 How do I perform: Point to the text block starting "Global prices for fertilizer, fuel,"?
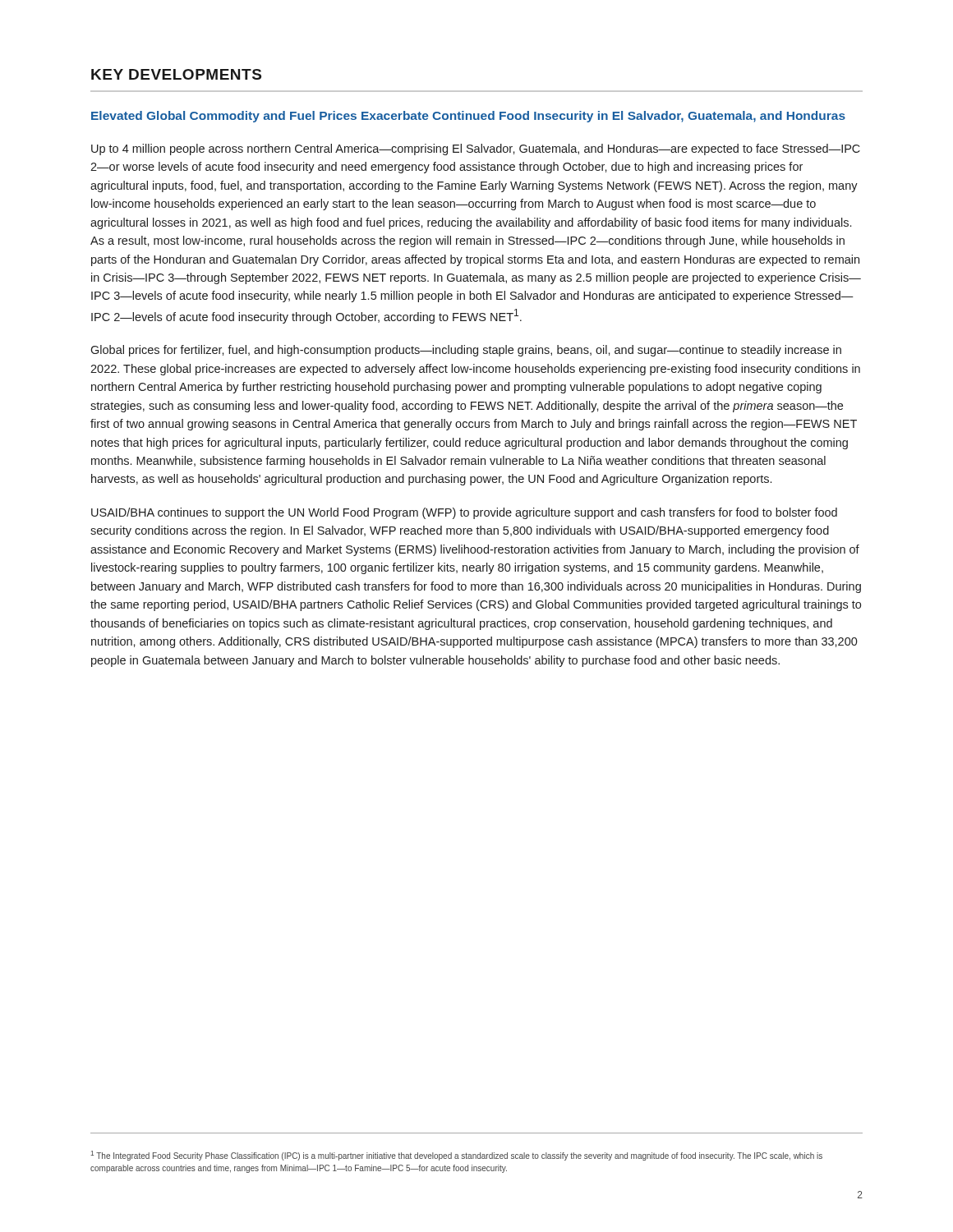coord(476,415)
